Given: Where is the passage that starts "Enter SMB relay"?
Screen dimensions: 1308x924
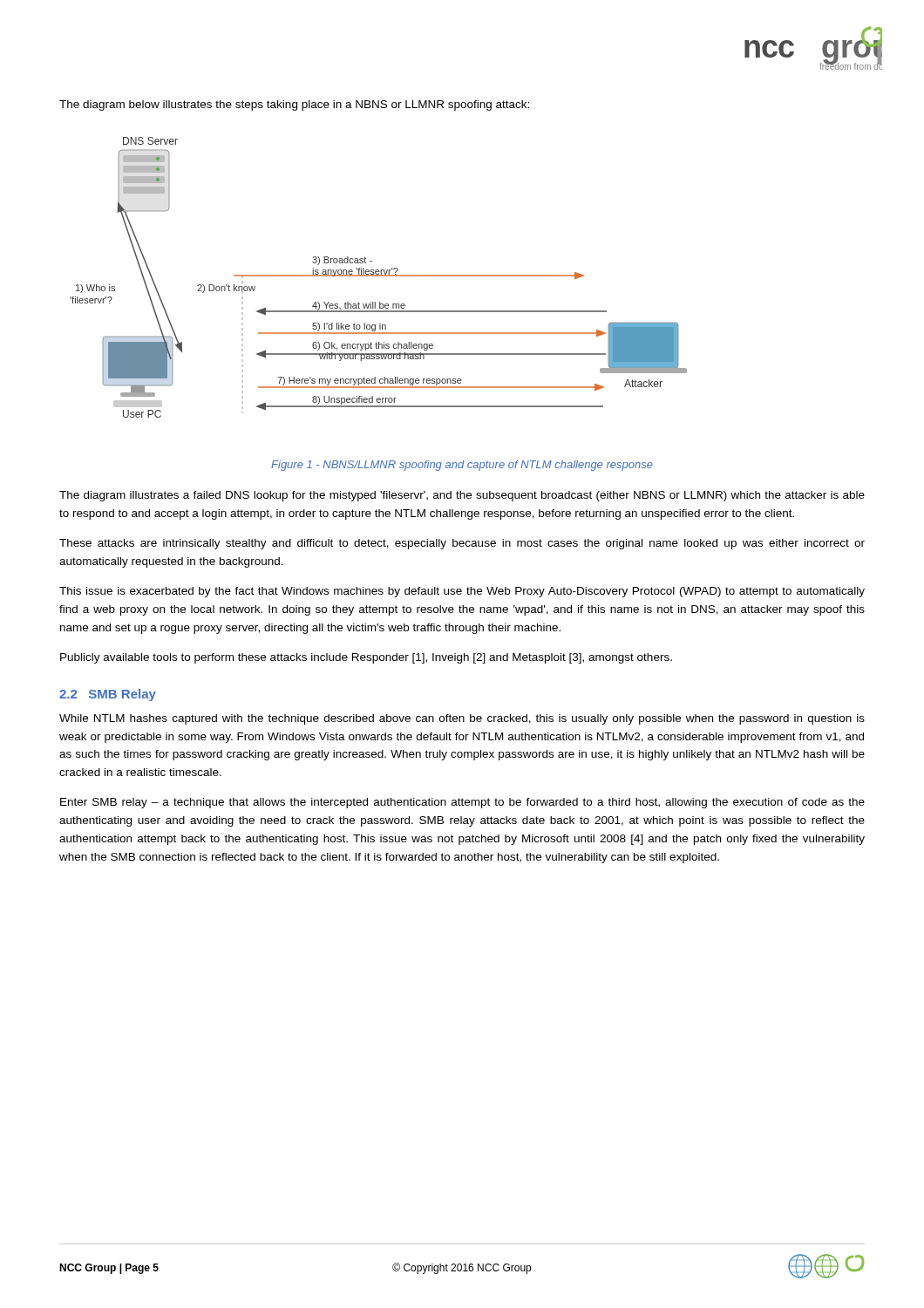Looking at the screenshot, I should 462,829.
